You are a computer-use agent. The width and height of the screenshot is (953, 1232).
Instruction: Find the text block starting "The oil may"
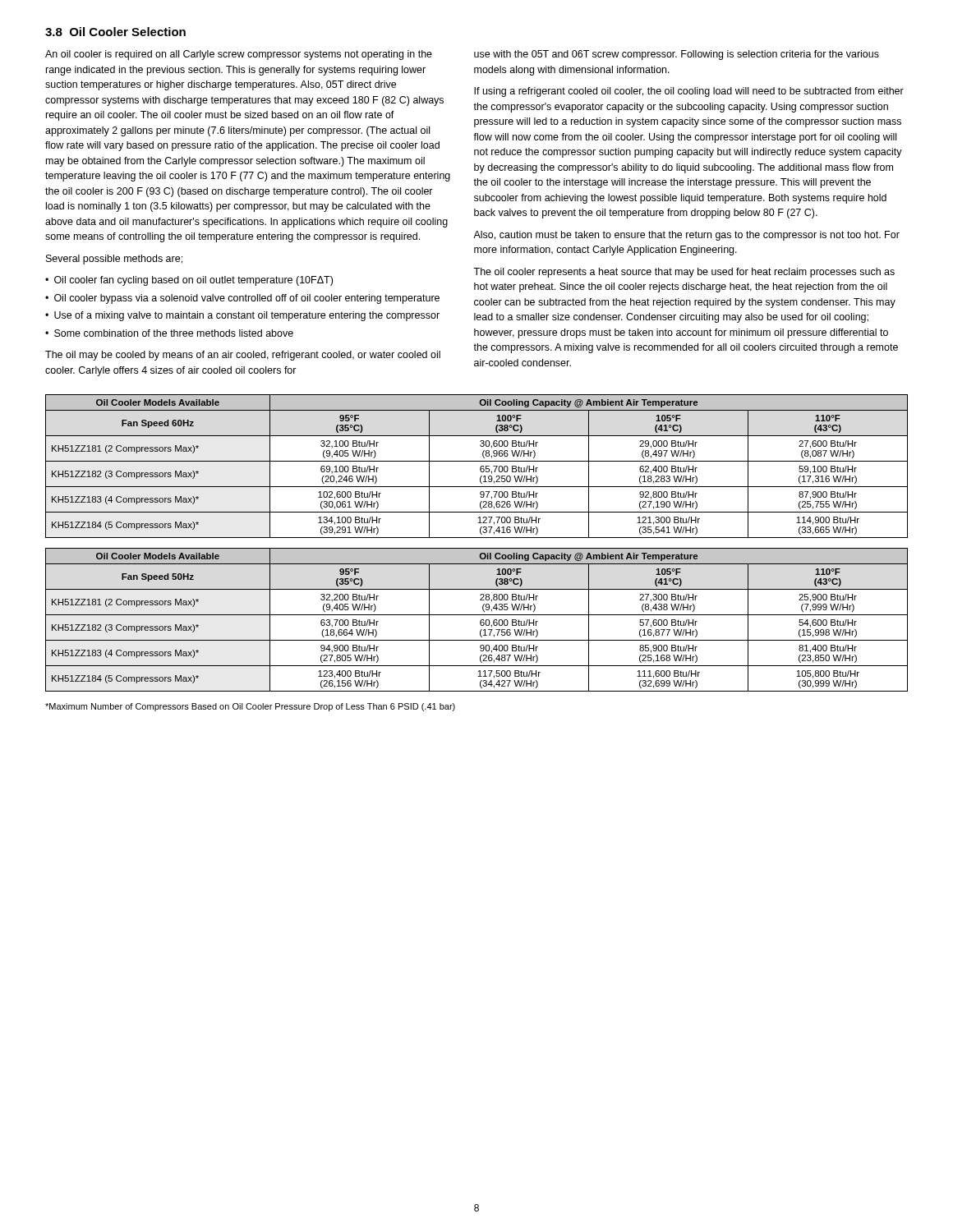(243, 362)
